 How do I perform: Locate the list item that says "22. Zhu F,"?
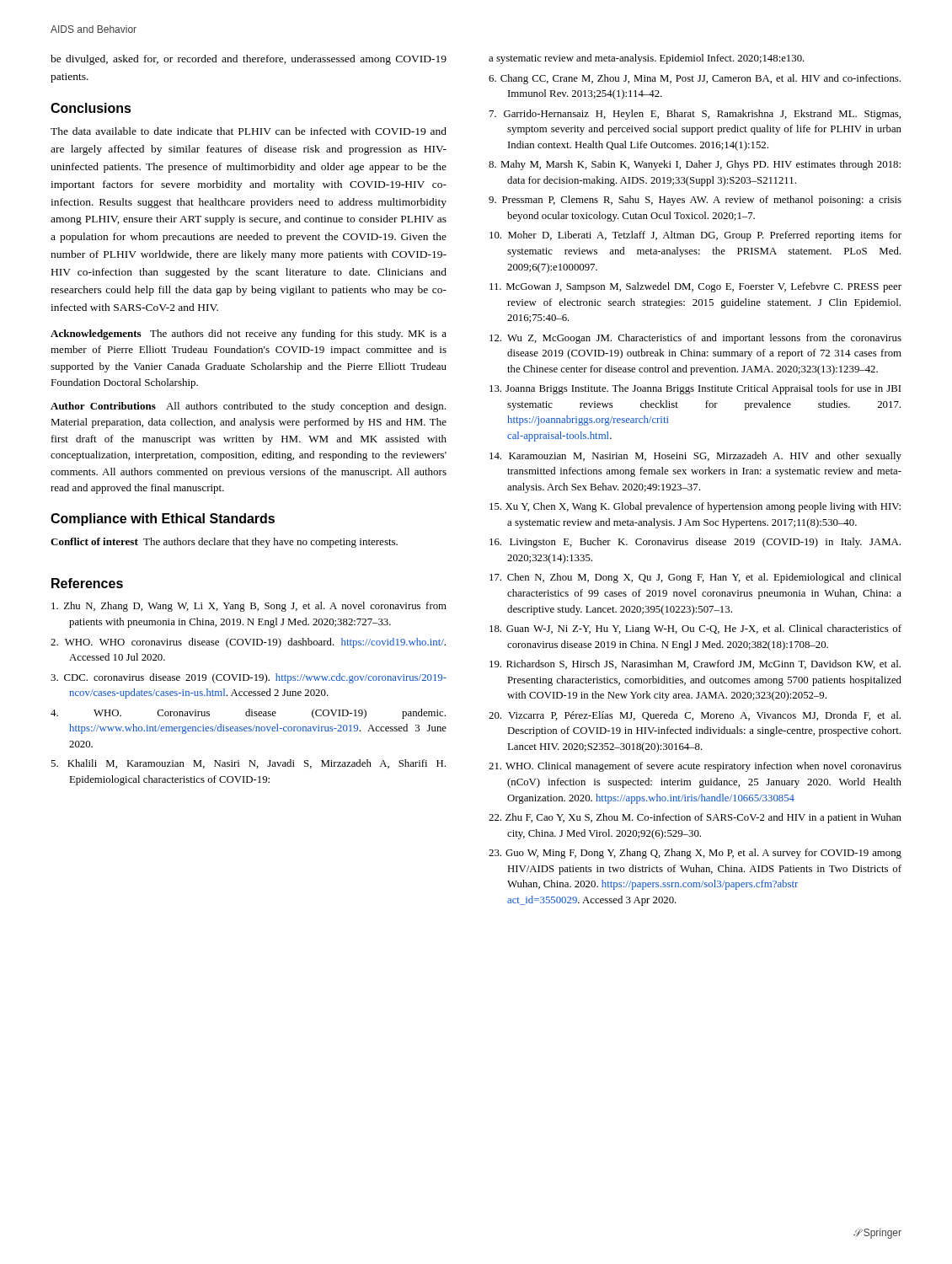(695, 825)
